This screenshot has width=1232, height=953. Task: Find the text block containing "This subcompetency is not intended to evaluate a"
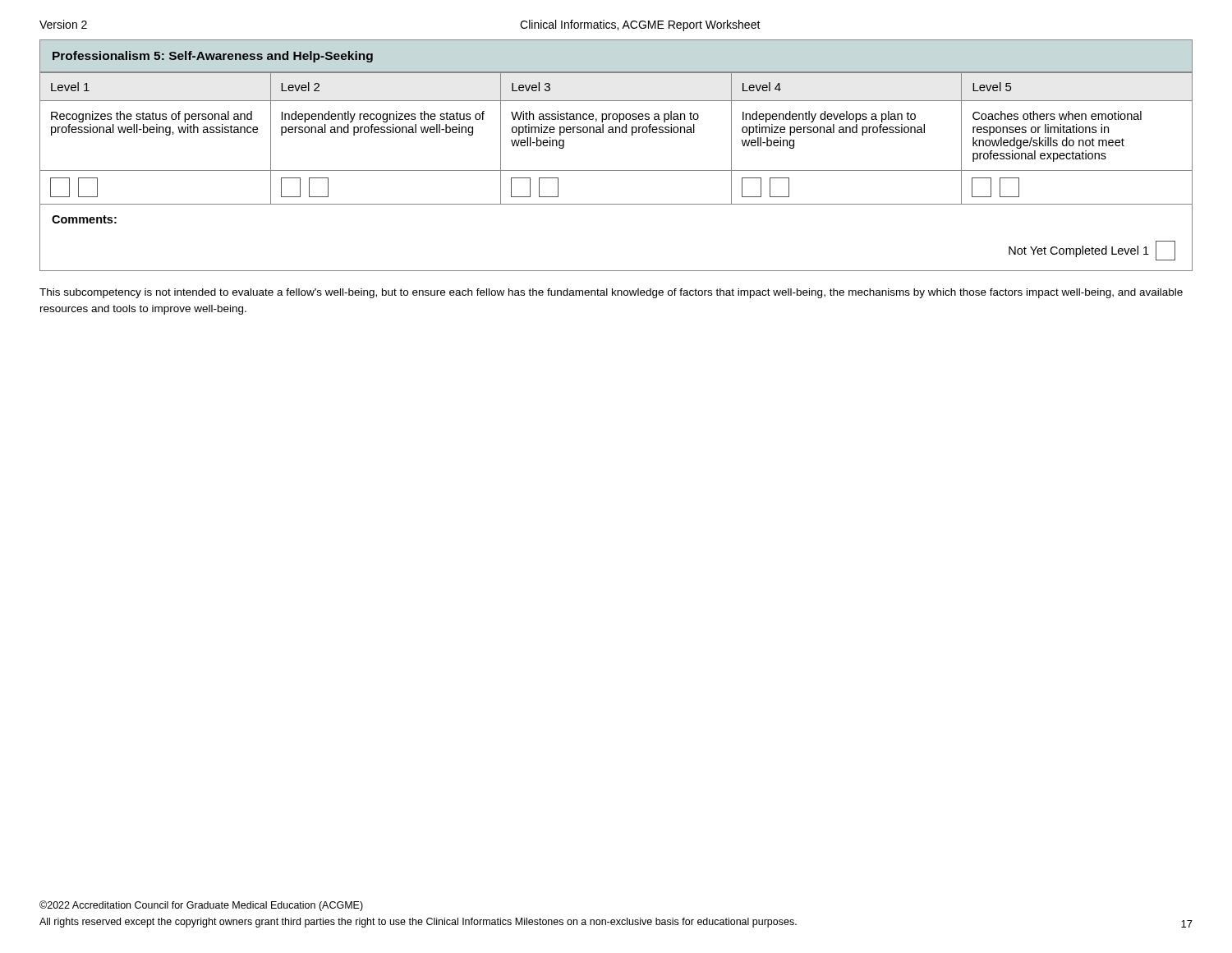[x=611, y=300]
